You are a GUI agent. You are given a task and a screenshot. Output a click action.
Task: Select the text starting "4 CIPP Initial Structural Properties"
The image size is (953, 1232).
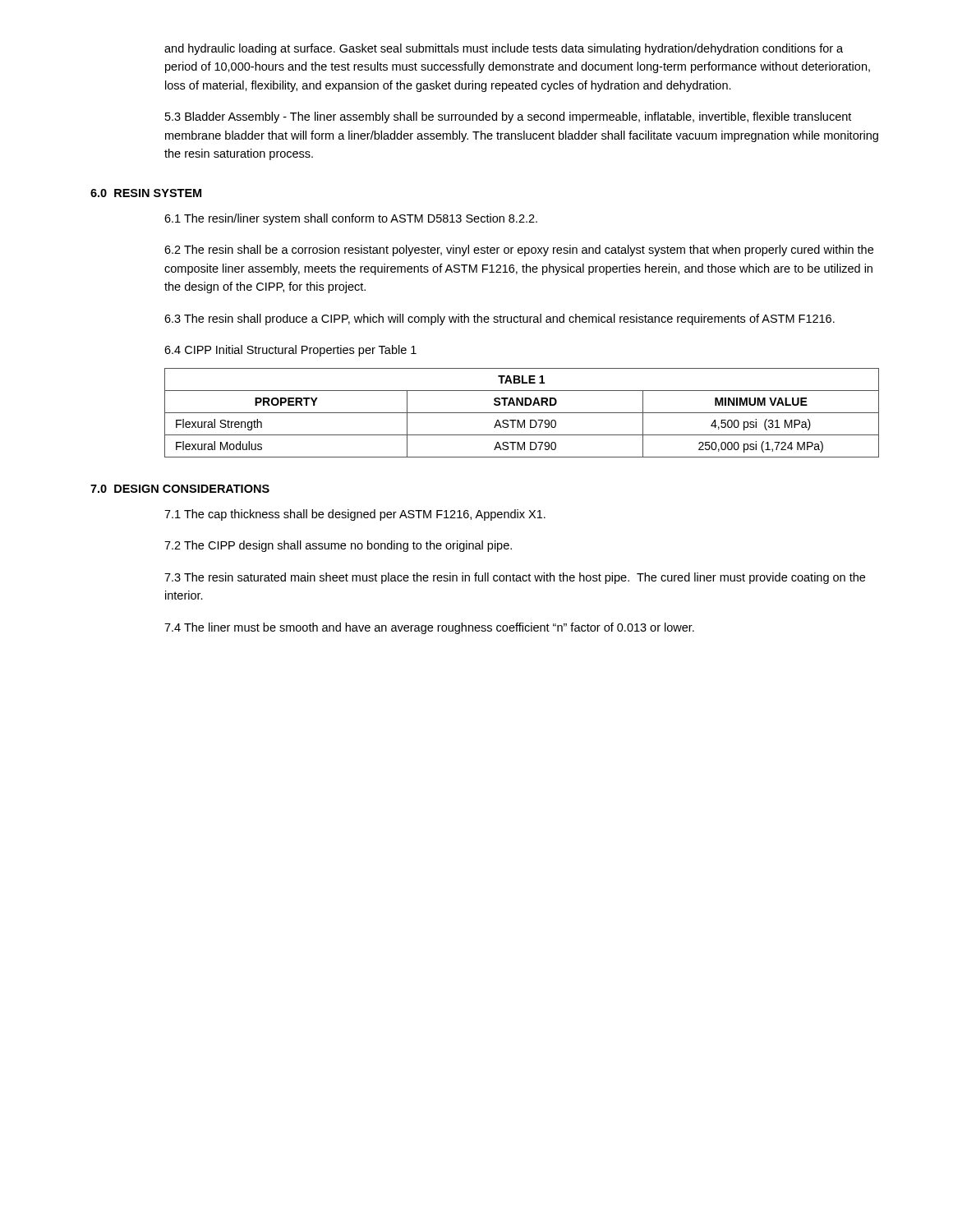pos(290,351)
